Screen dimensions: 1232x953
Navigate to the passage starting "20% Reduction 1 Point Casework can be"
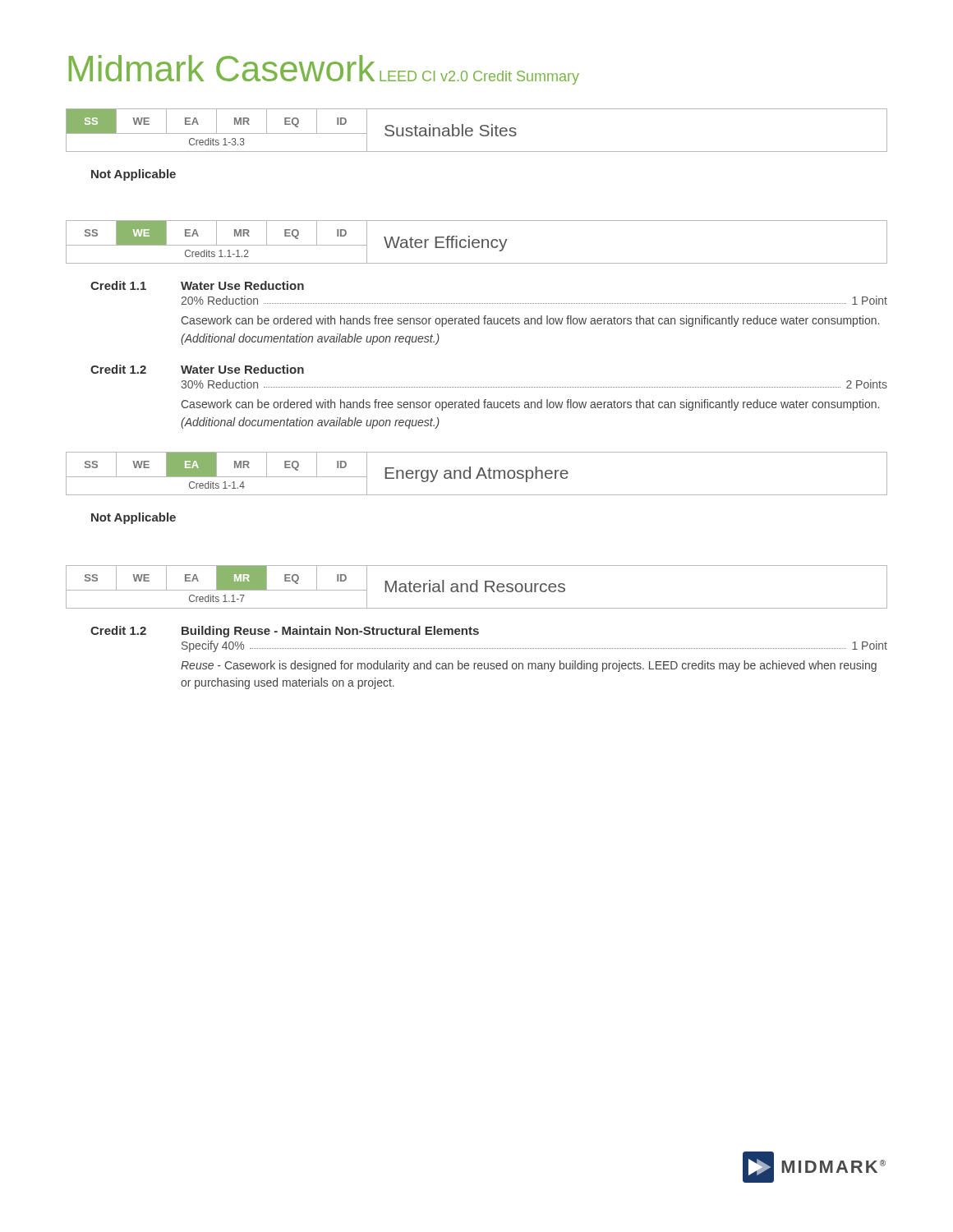(x=534, y=321)
